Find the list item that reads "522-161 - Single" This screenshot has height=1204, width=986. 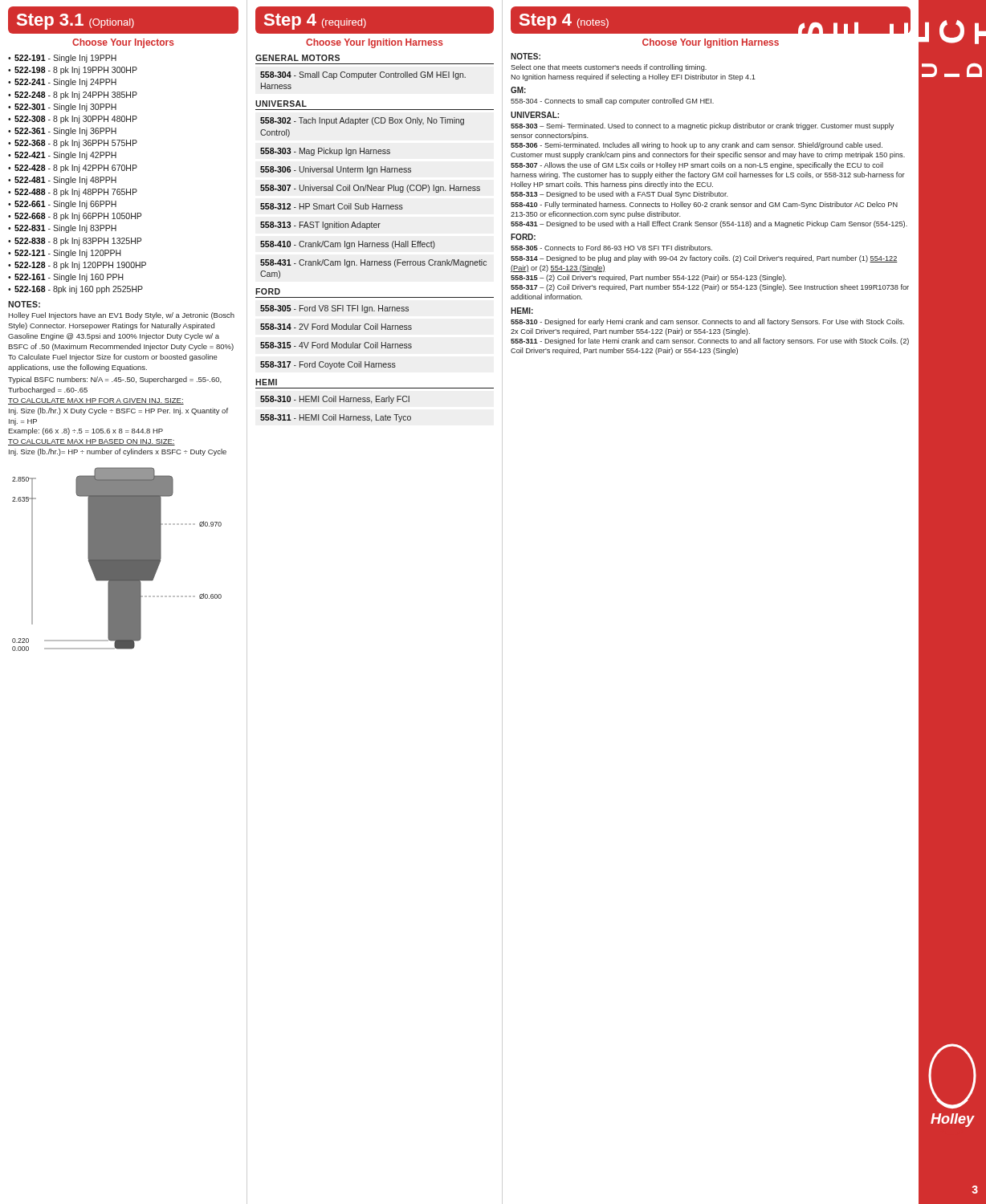pos(69,277)
